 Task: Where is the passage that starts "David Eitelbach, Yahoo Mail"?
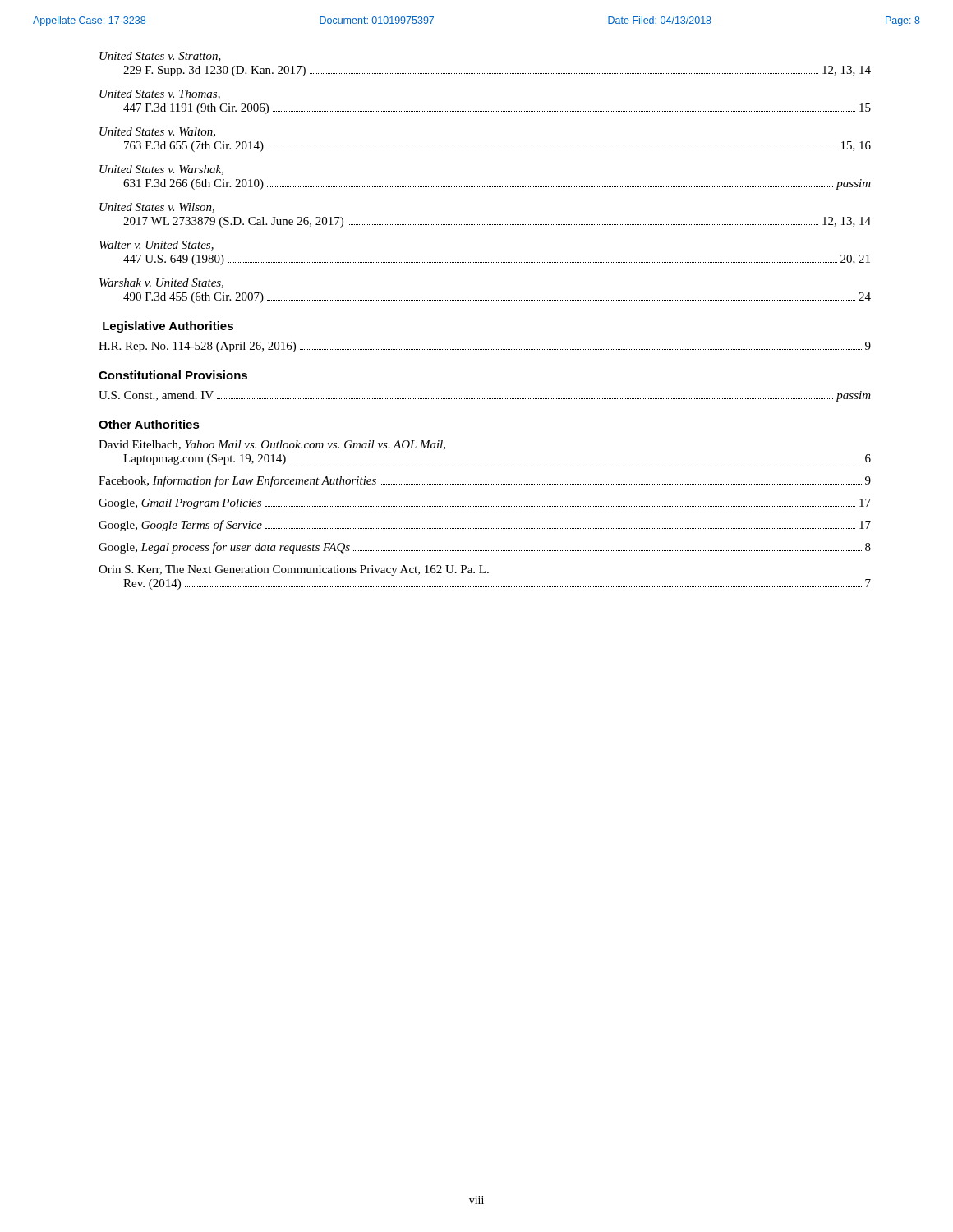[x=485, y=452]
